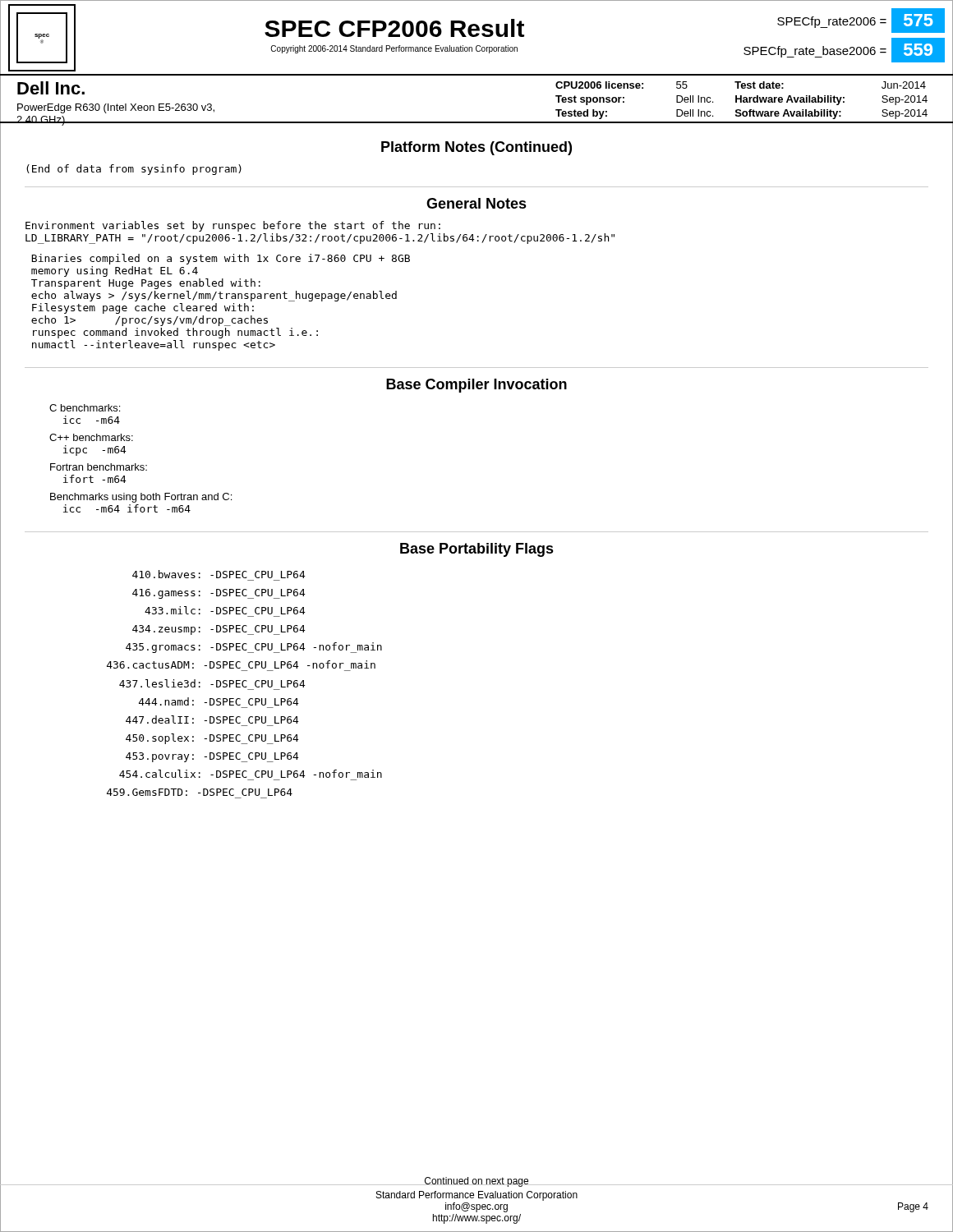
Task: Click on the list item that says "433.milc: -DSPEC_CPU_LP64"
Action: pos(190,611)
